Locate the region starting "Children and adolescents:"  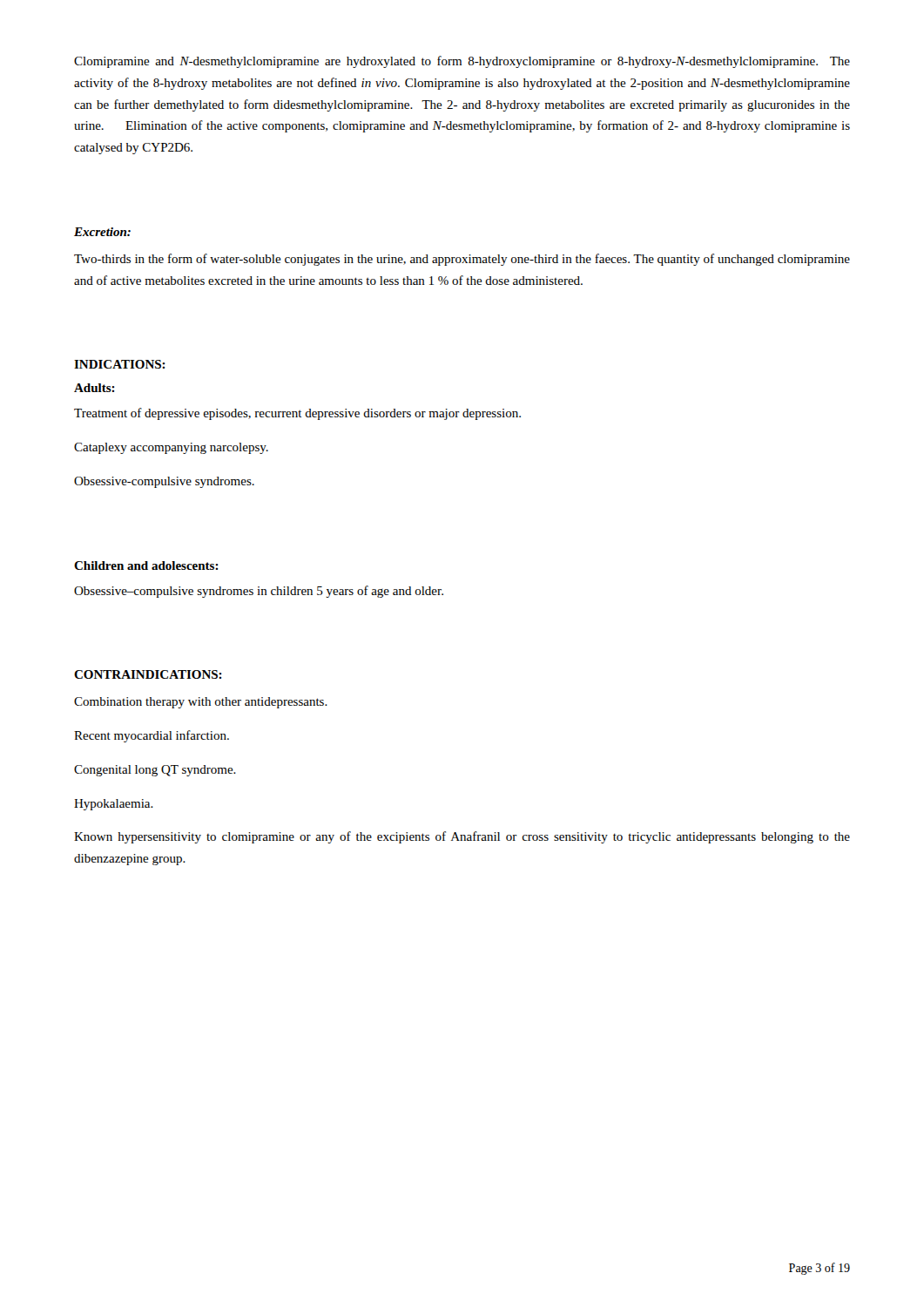coord(147,565)
